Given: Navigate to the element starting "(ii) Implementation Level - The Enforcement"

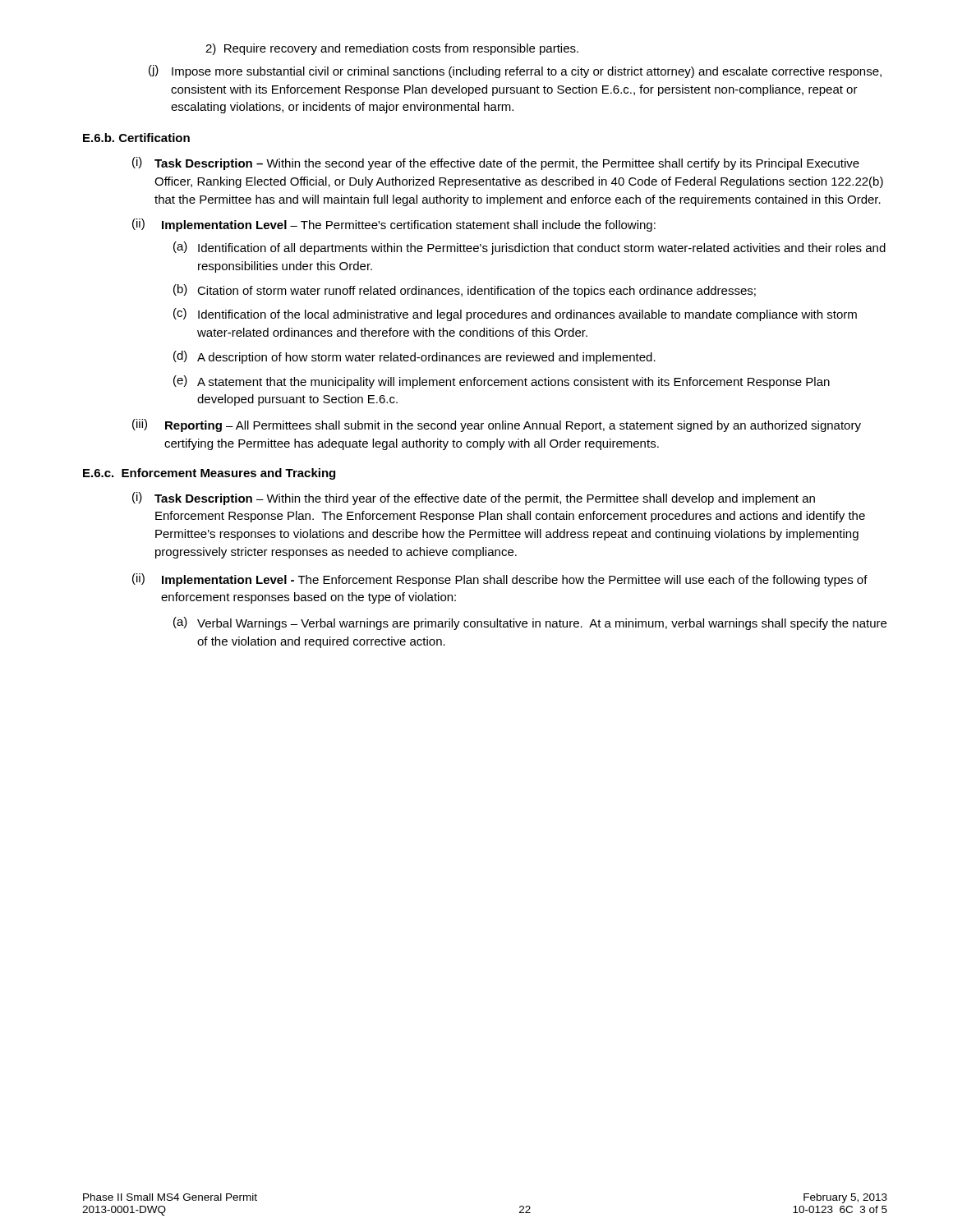Looking at the screenshot, I should pyautogui.click(x=509, y=588).
